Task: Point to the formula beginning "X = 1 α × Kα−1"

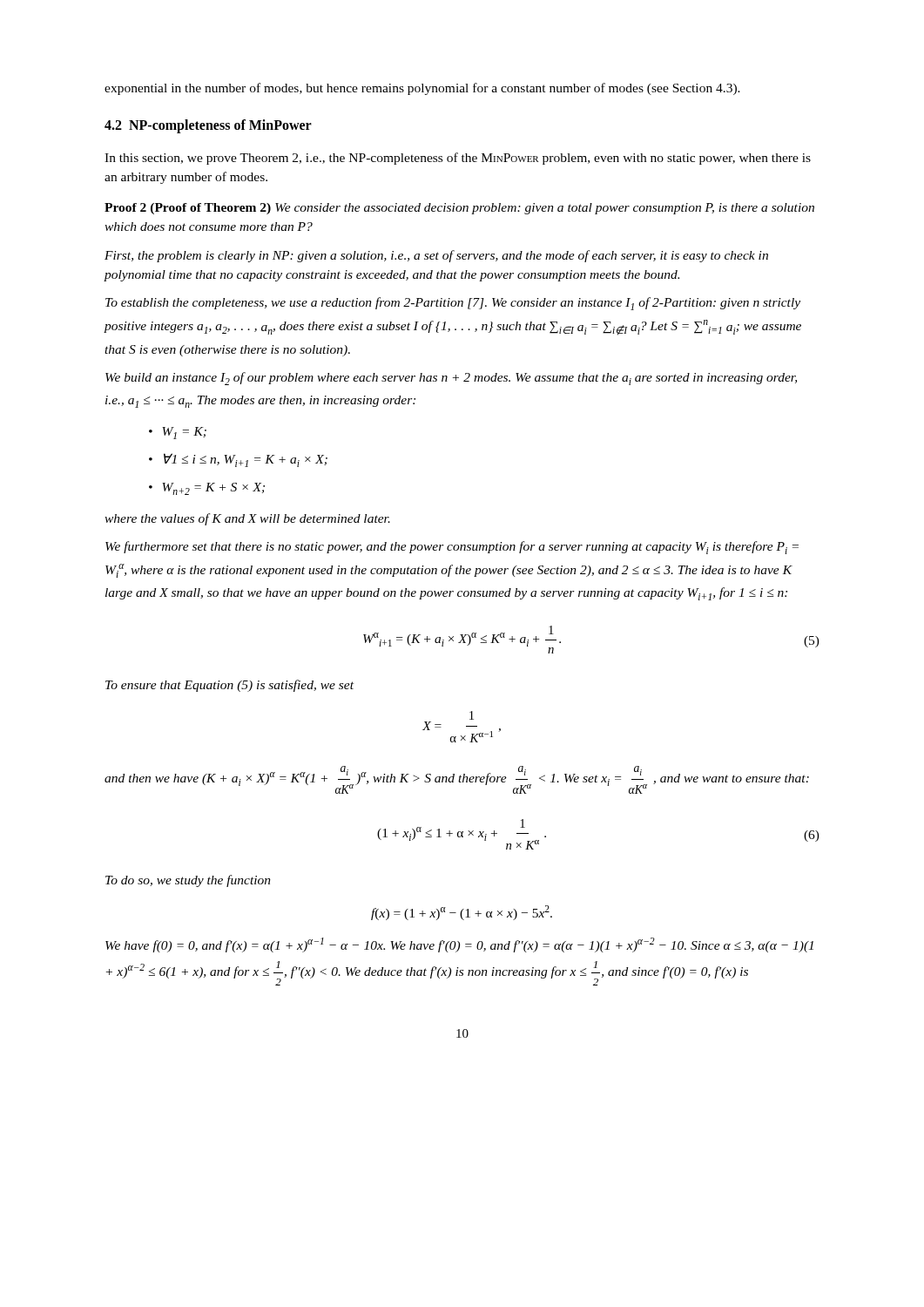Action: click(462, 727)
